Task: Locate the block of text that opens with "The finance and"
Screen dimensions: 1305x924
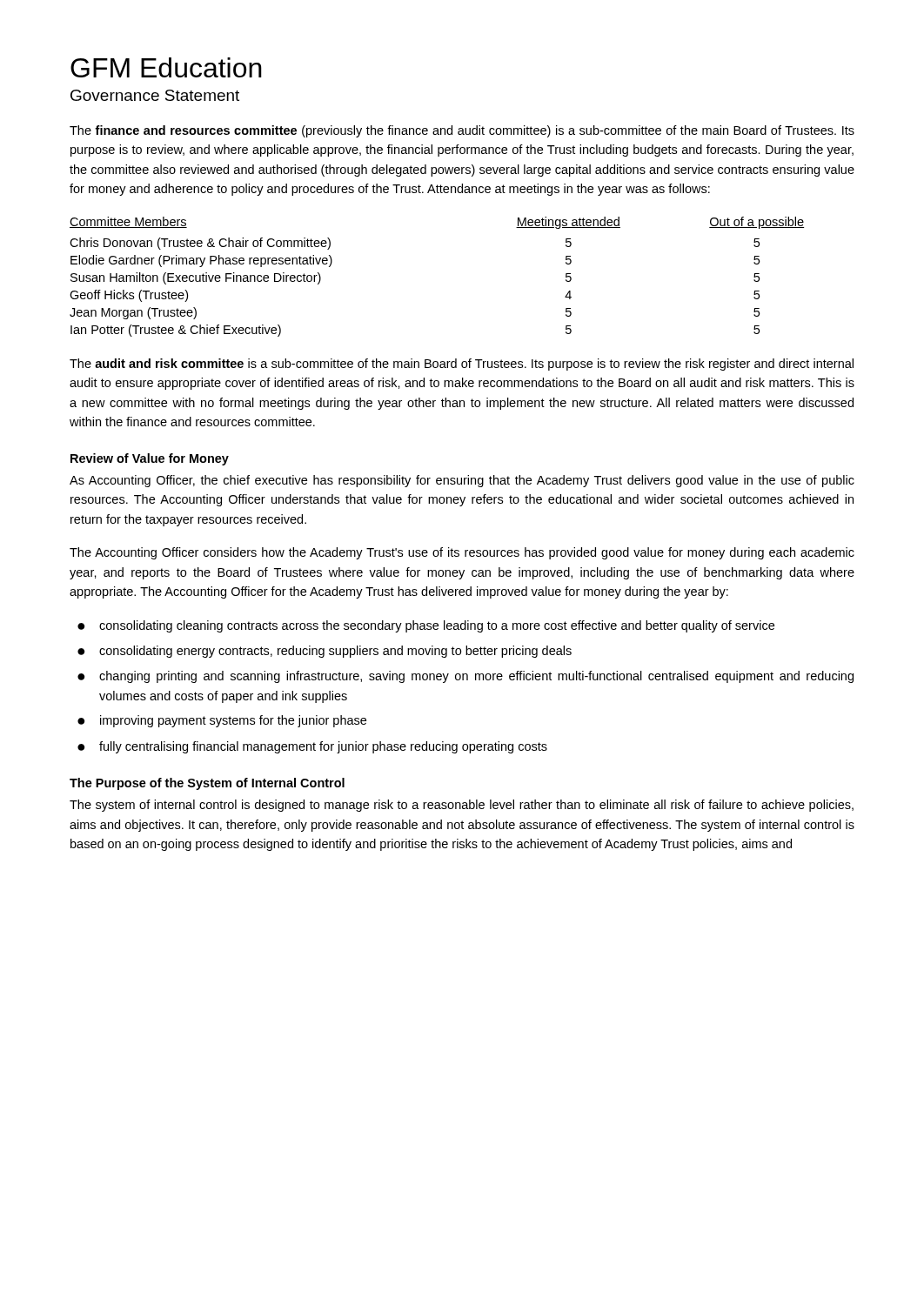Action: coord(462,160)
